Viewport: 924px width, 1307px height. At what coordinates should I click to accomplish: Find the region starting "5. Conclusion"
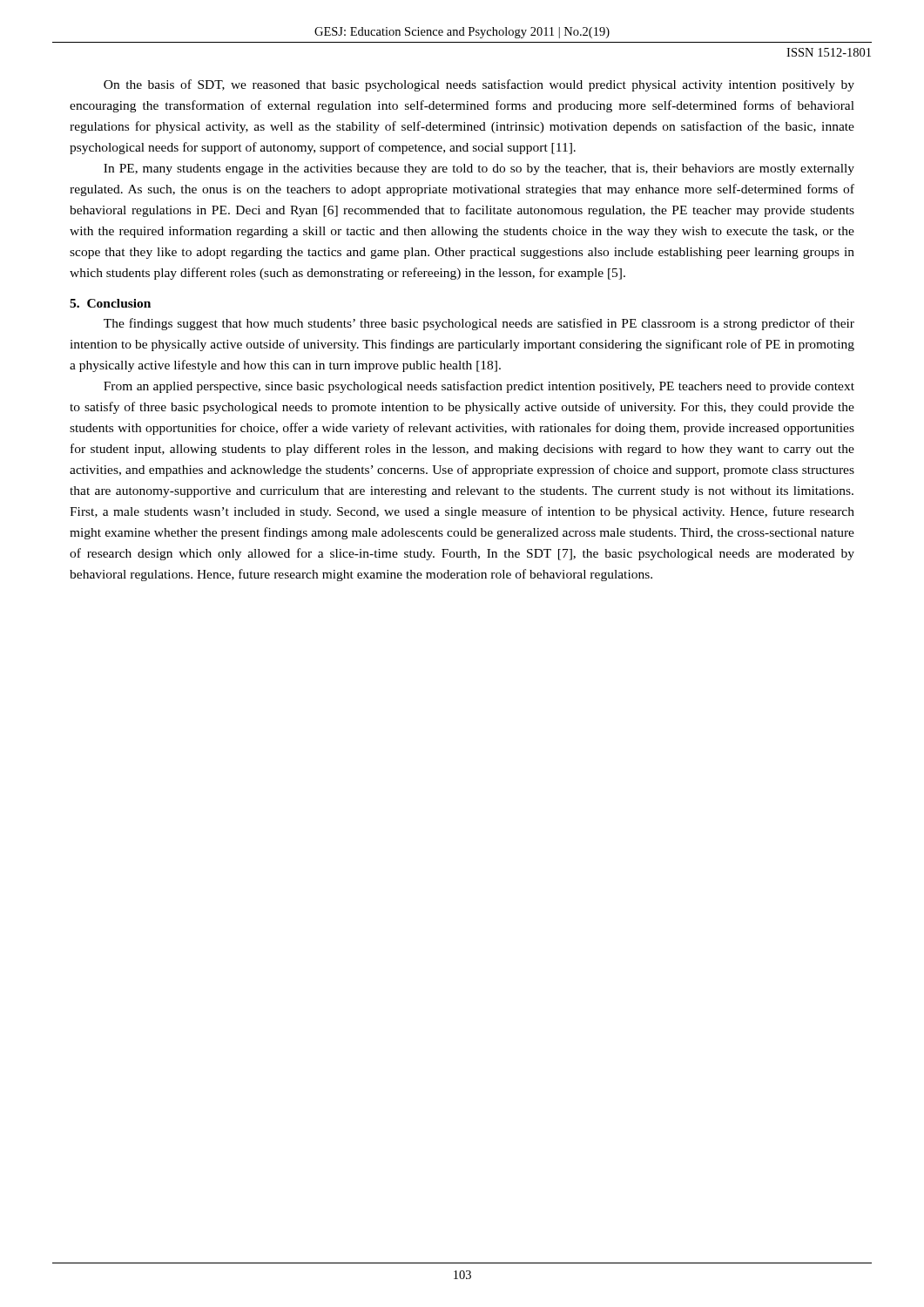[x=110, y=303]
